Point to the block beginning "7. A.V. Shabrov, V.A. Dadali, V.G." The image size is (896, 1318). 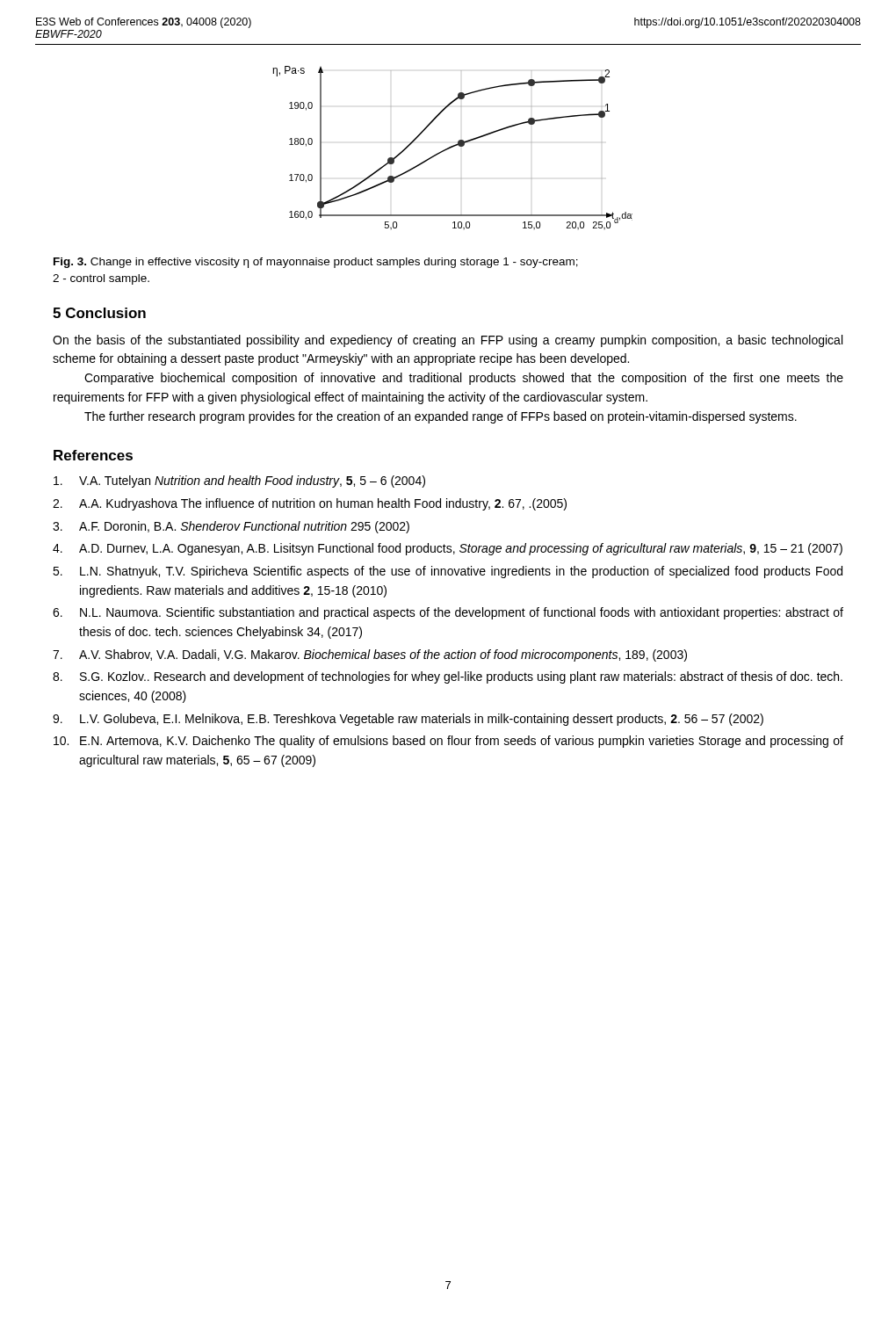[448, 655]
